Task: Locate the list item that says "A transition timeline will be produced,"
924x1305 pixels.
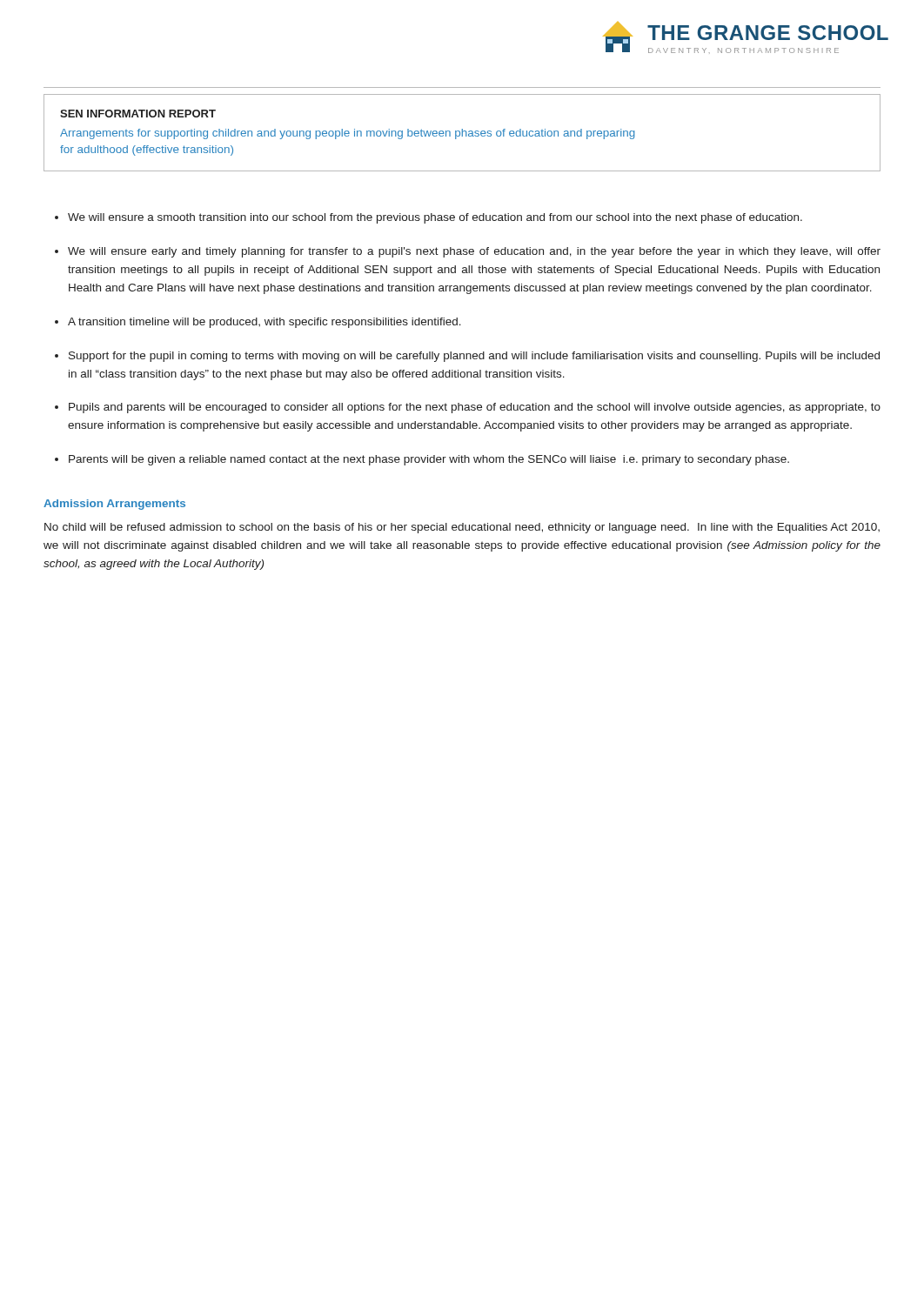Action: tap(265, 321)
